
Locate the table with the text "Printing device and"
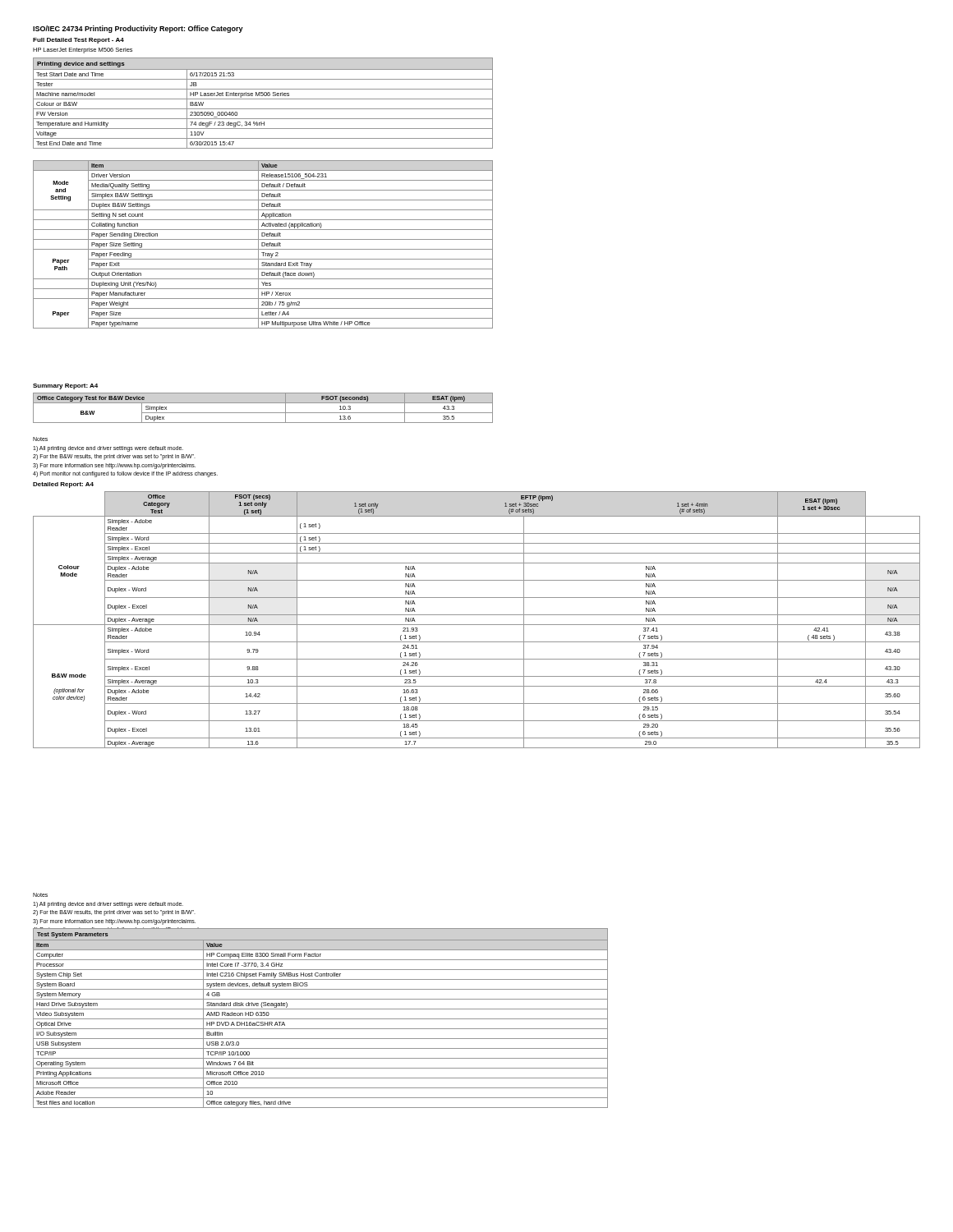[263, 103]
